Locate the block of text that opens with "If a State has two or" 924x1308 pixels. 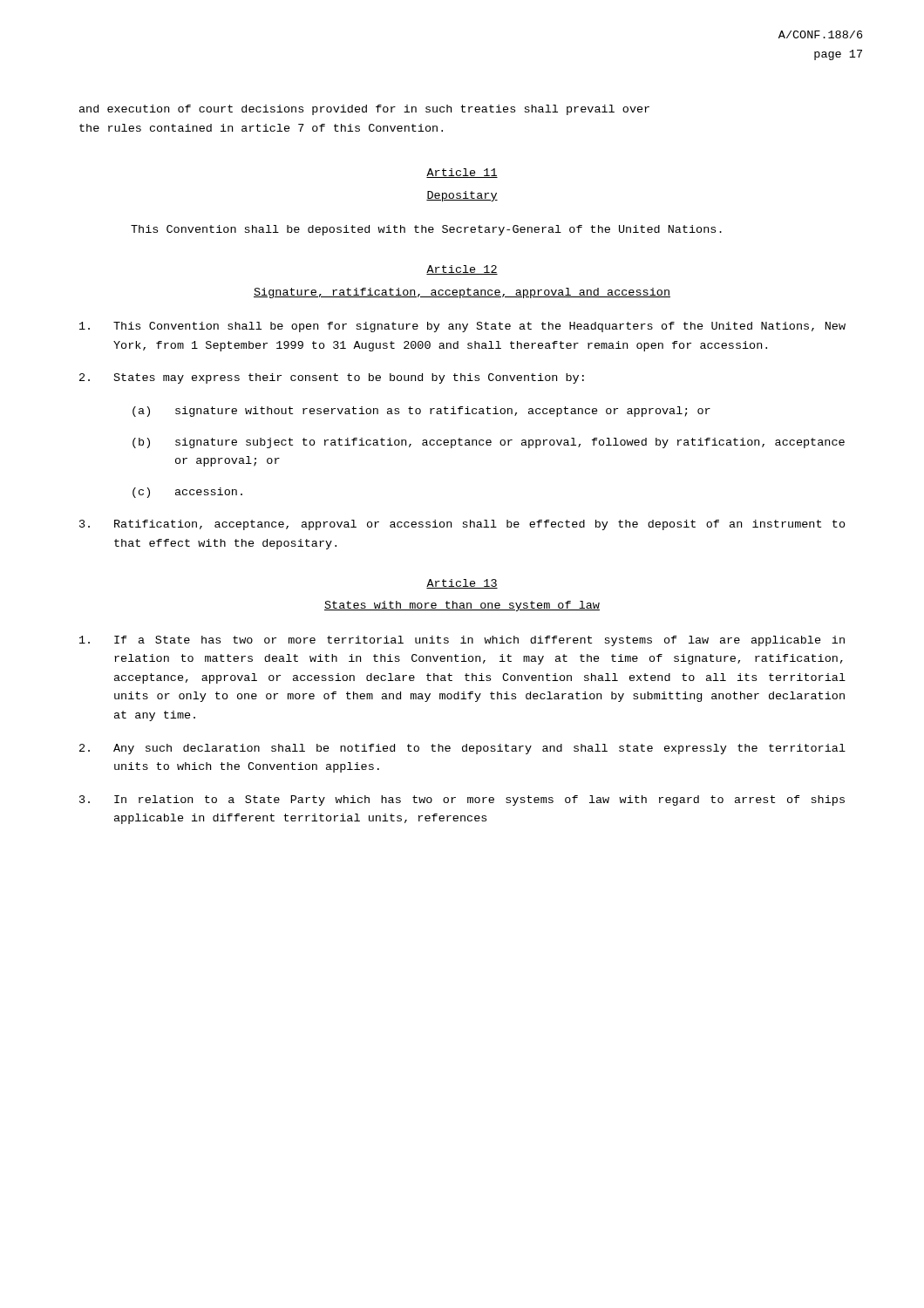click(462, 678)
